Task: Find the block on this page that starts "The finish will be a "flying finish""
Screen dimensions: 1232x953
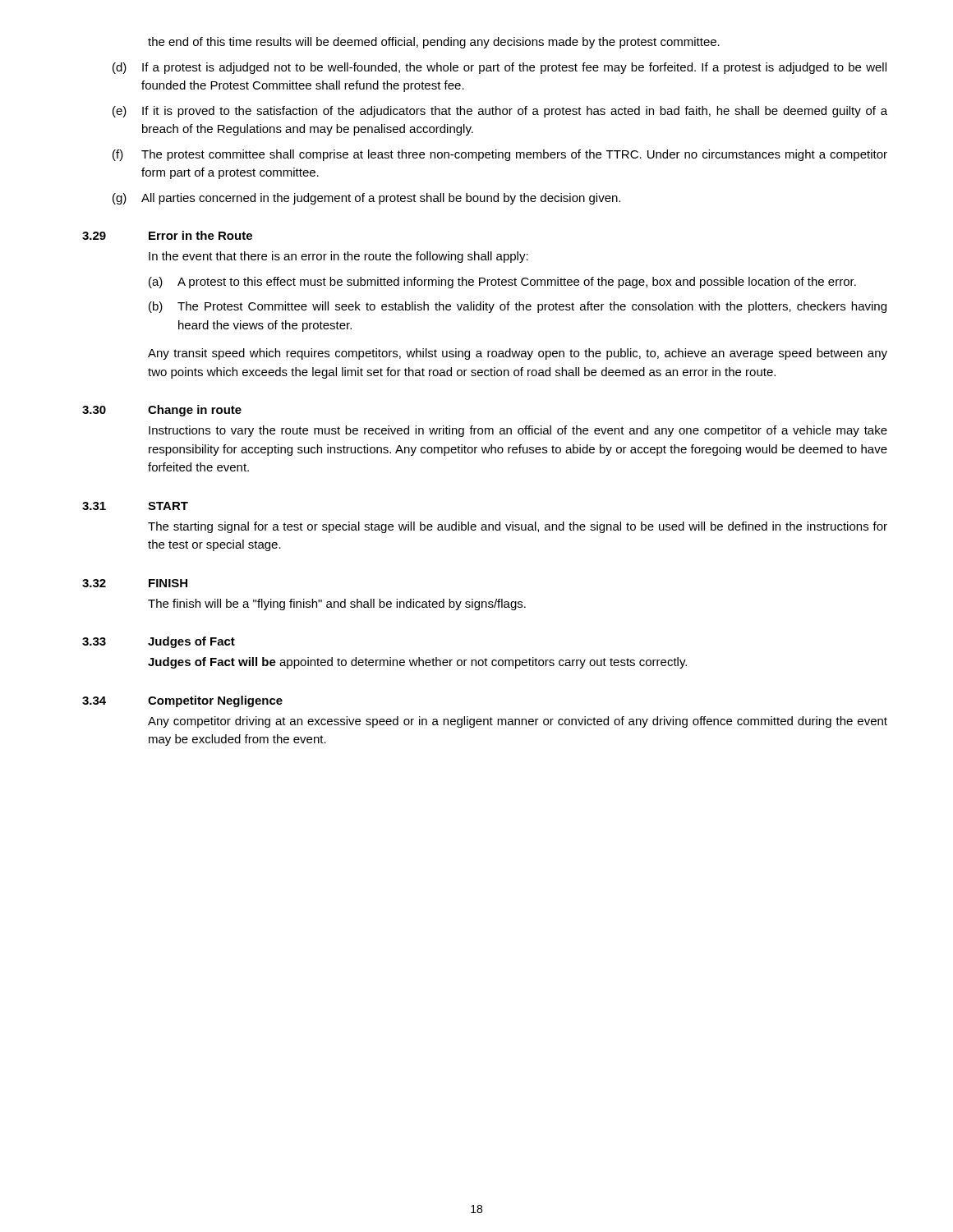Action: [x=337, y=603]
